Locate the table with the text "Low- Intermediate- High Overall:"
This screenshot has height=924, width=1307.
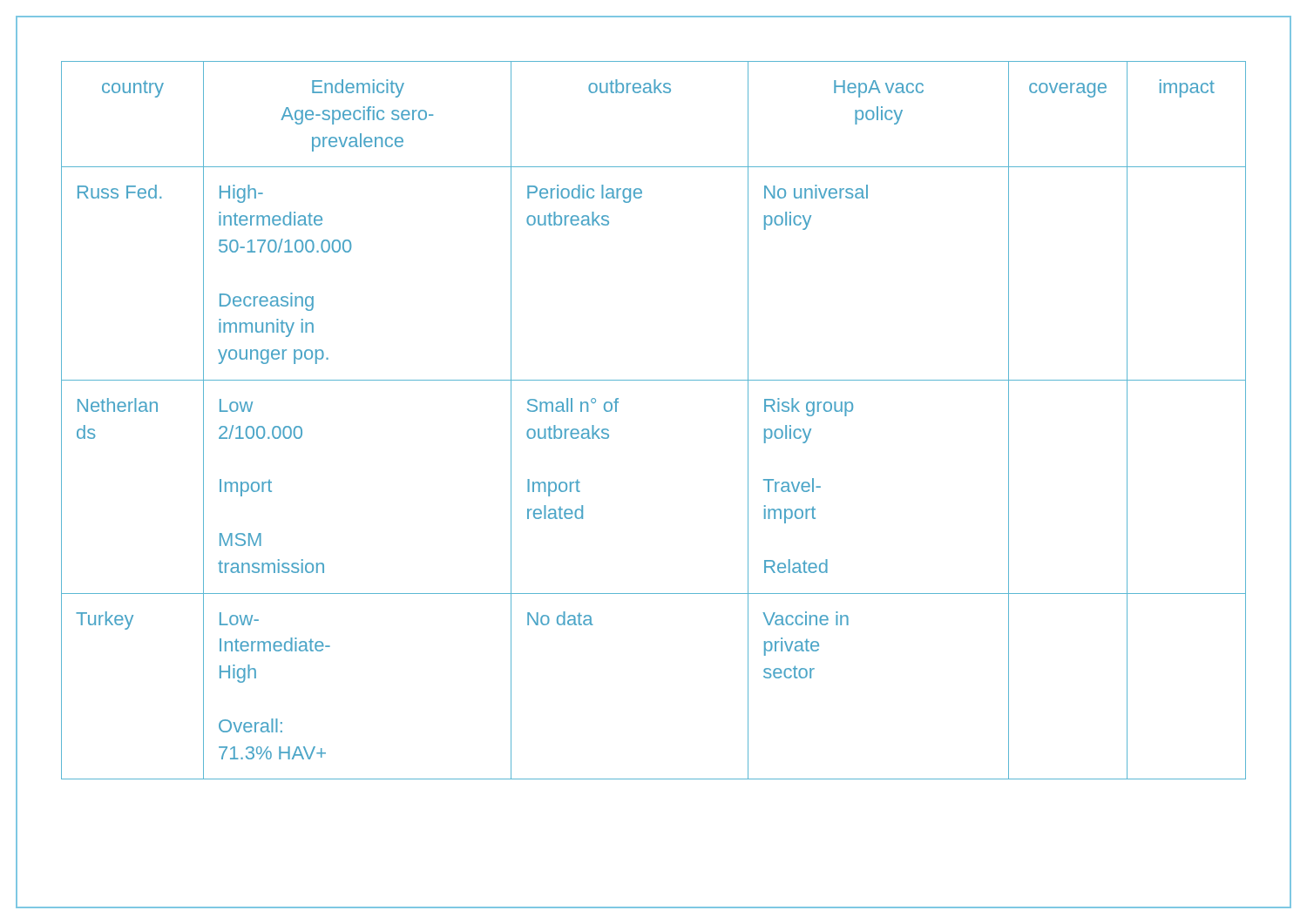tap(654, 420)
